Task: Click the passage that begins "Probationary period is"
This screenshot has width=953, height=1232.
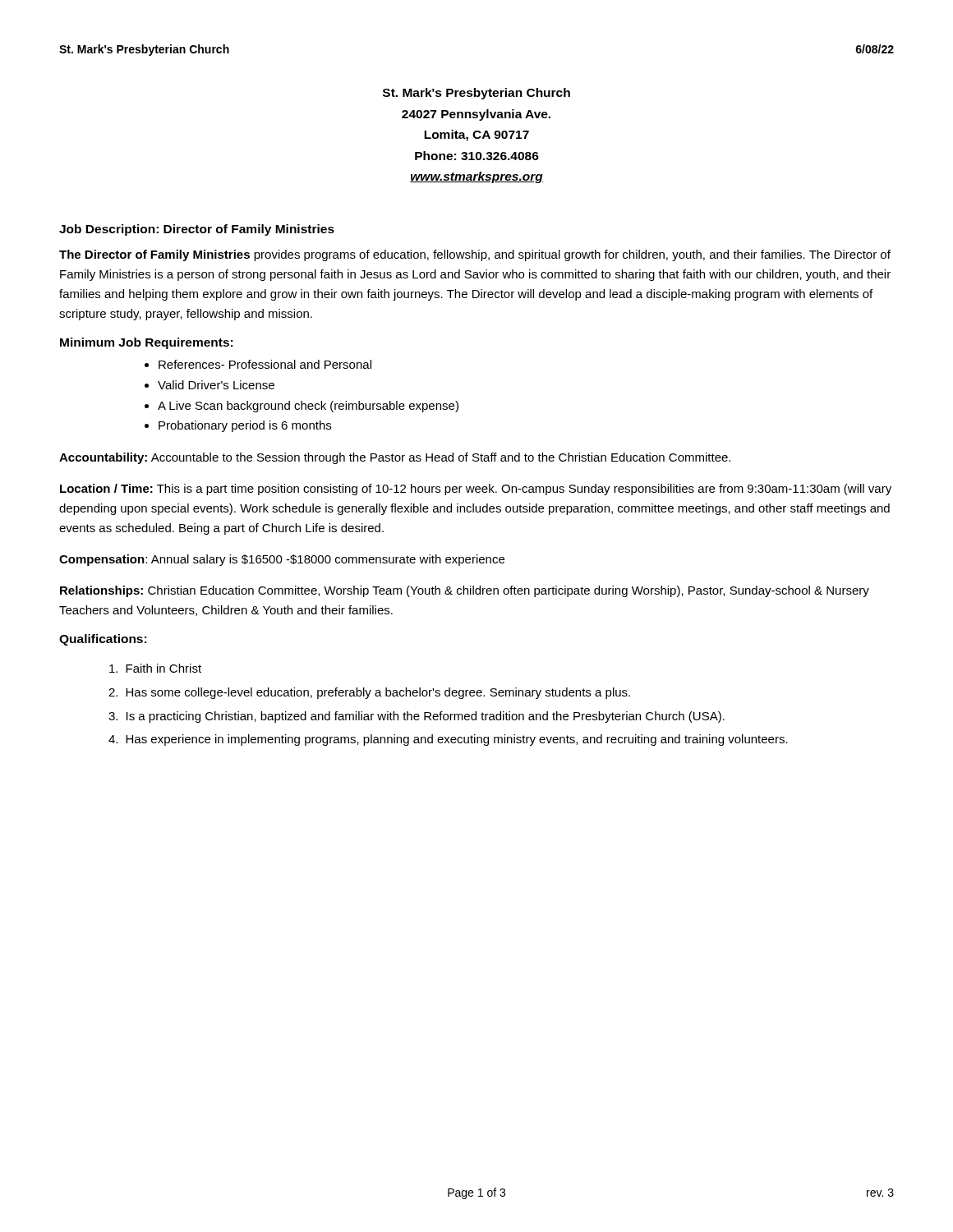Action: click(x=245, y=425)
